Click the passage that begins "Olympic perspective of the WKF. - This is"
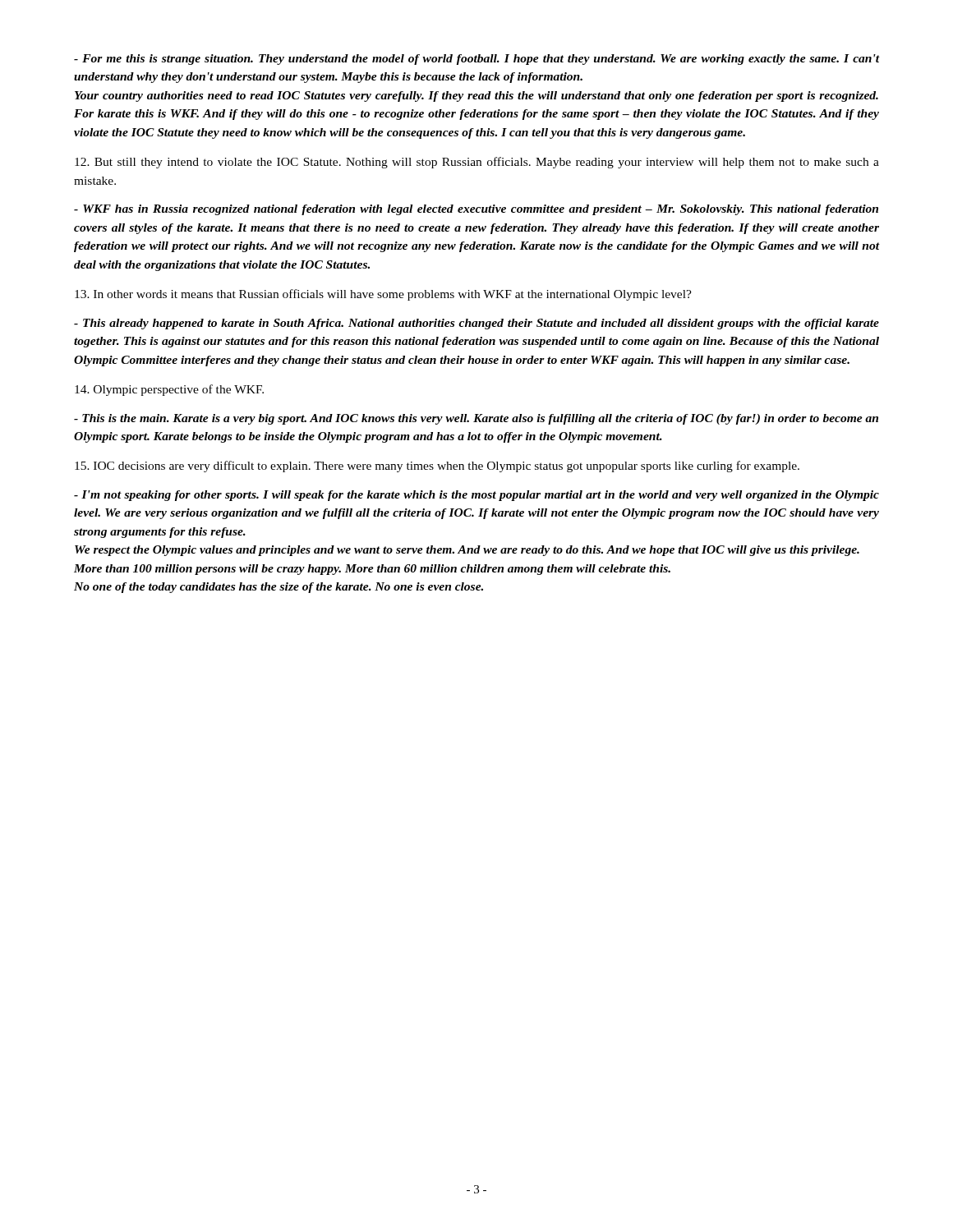 pyautogui.click(x=476, y=413)
